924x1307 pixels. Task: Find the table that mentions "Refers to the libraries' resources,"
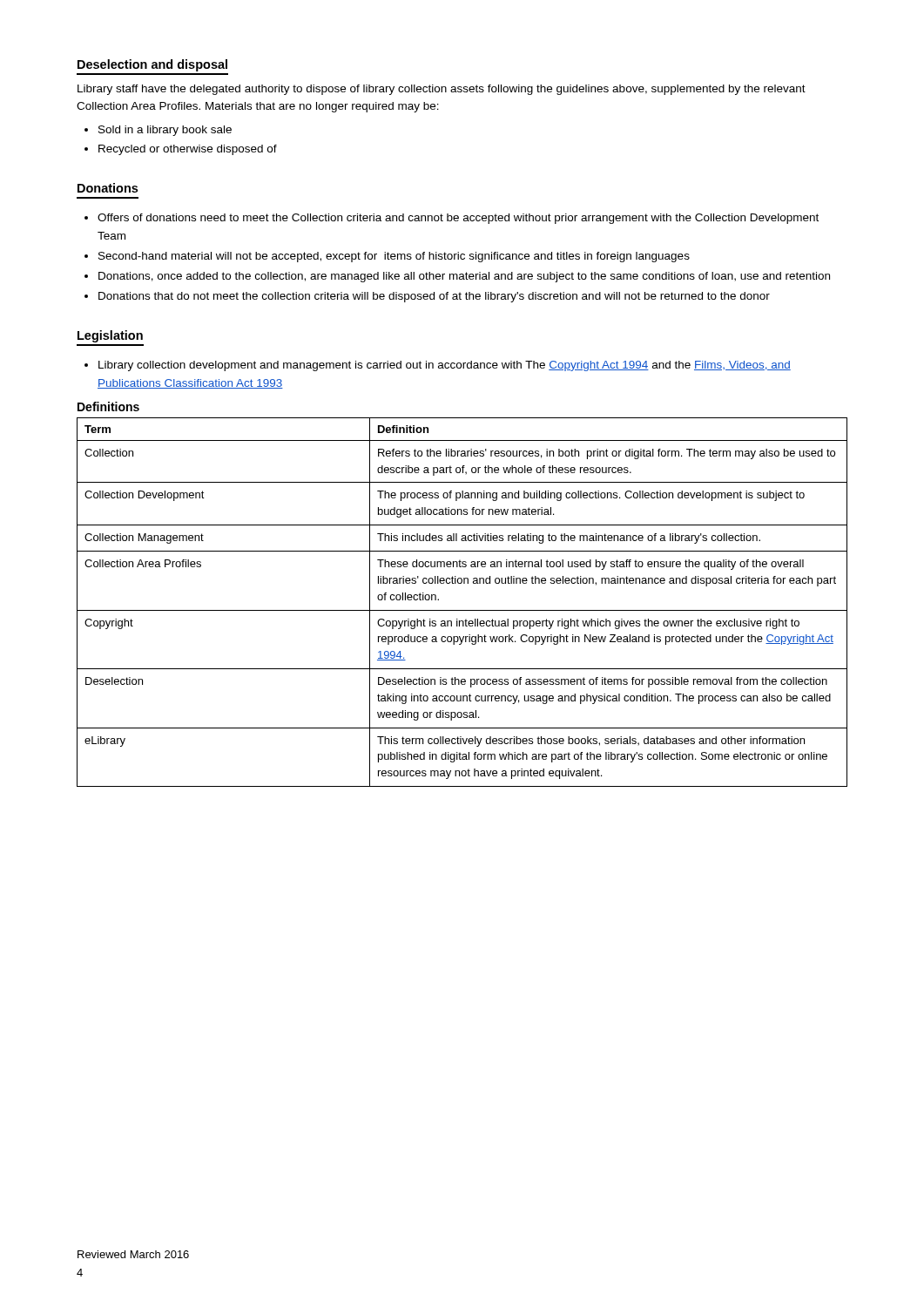click(x=462, y=602)
